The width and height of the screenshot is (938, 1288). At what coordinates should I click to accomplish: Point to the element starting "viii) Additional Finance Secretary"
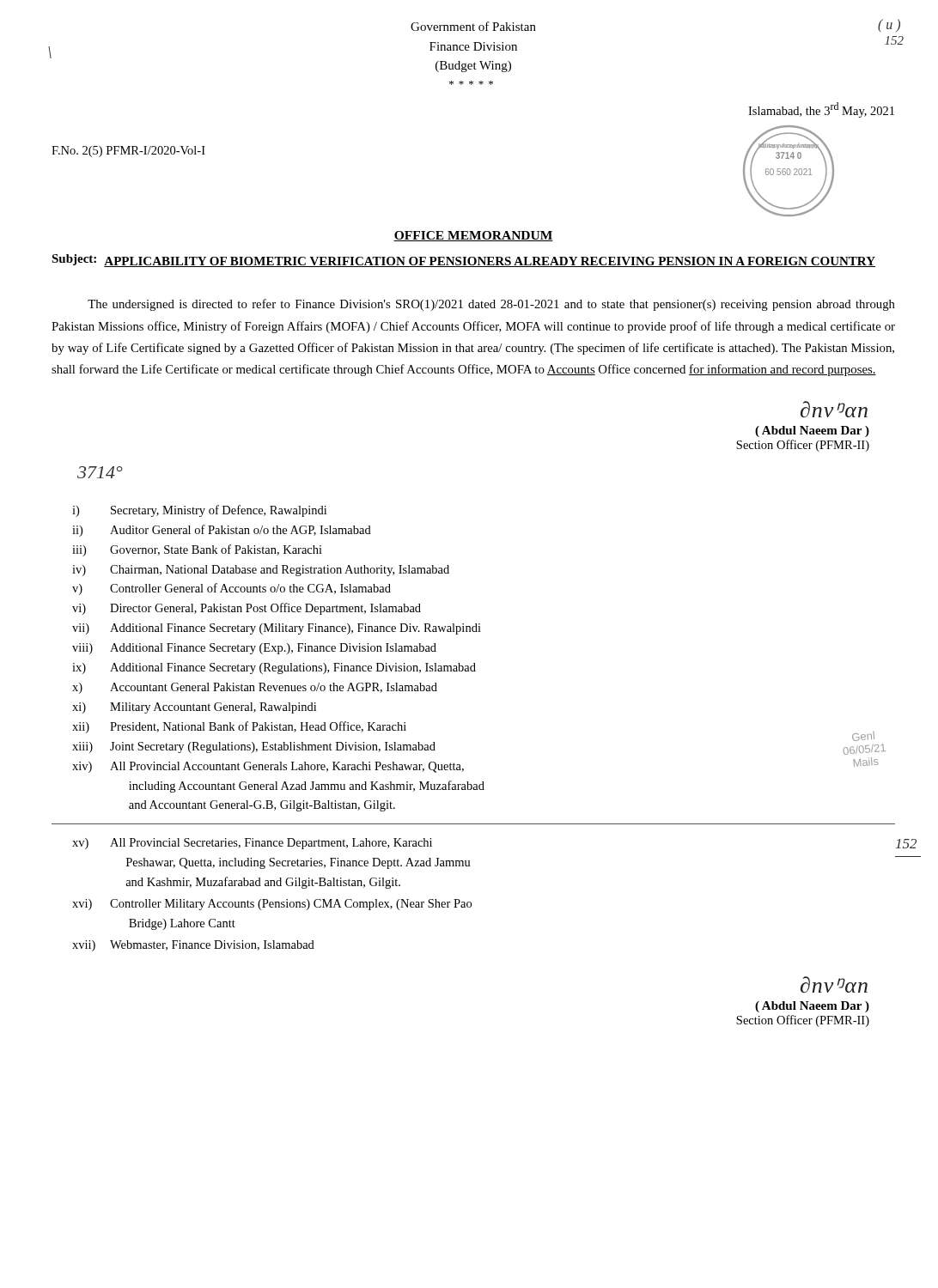point(254,648)
